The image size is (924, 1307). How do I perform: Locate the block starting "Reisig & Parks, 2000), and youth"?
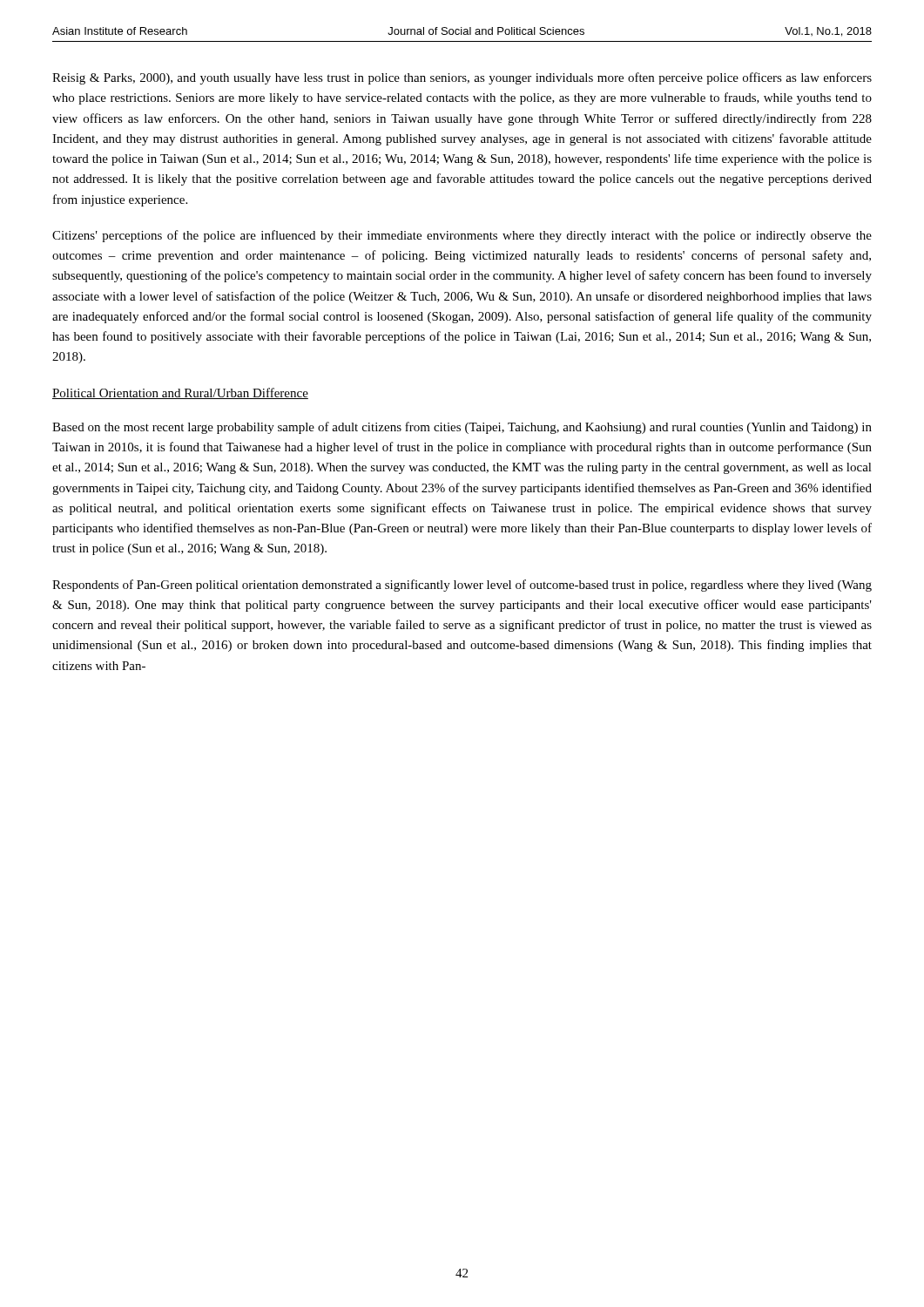click(x=462, y=138)
